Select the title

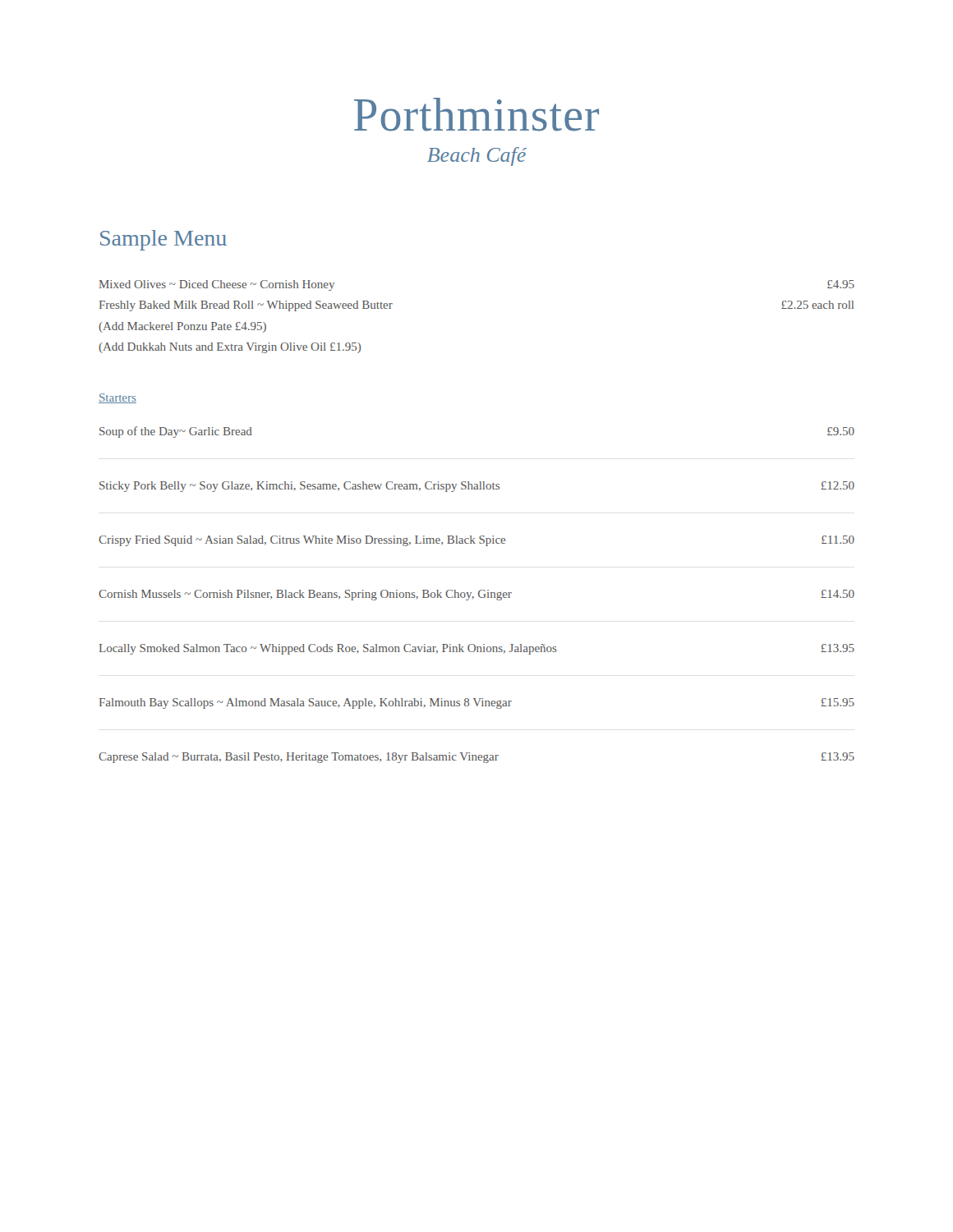pos(476,129)
